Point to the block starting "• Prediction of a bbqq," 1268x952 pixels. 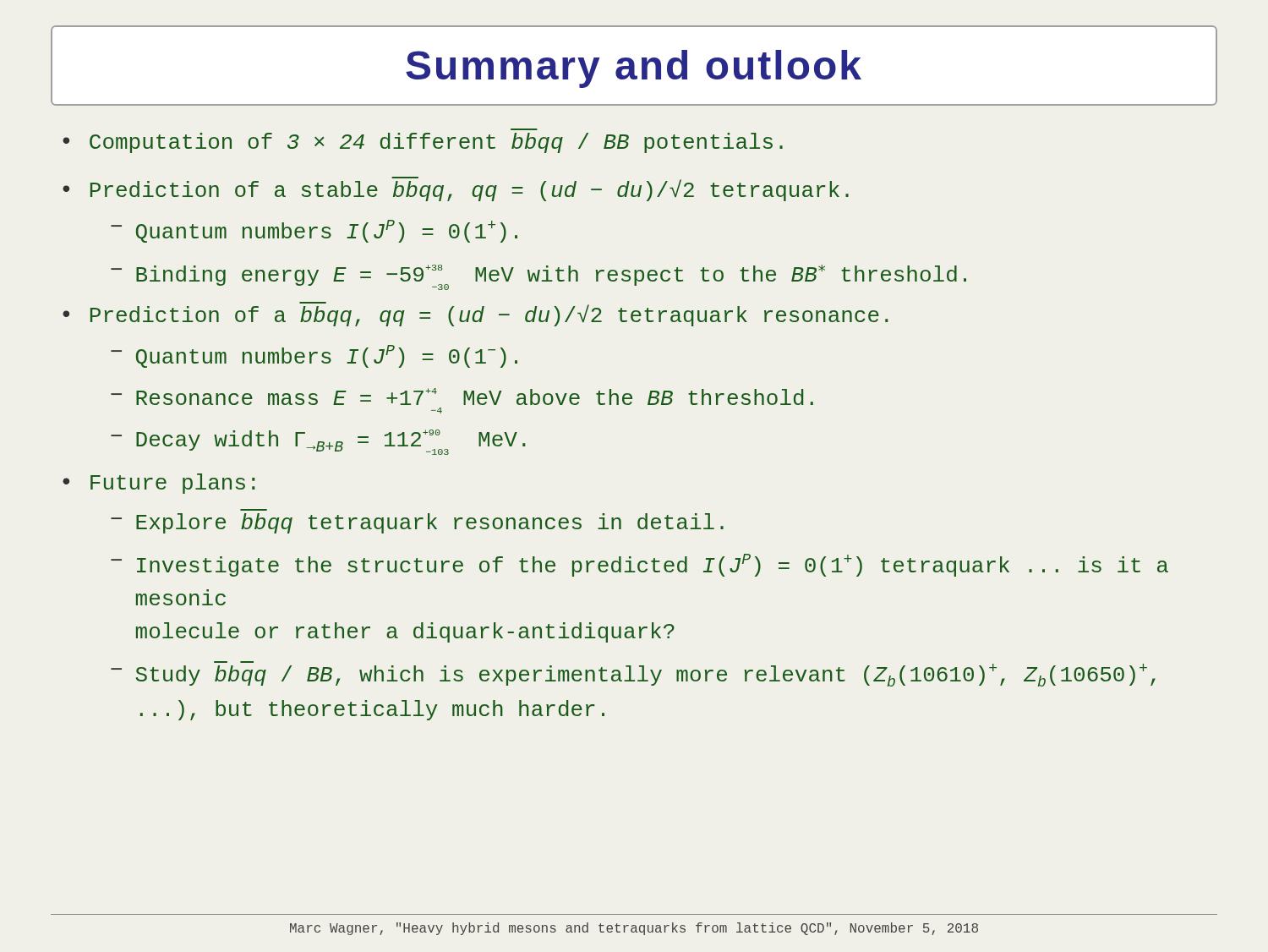pos(476,314)
